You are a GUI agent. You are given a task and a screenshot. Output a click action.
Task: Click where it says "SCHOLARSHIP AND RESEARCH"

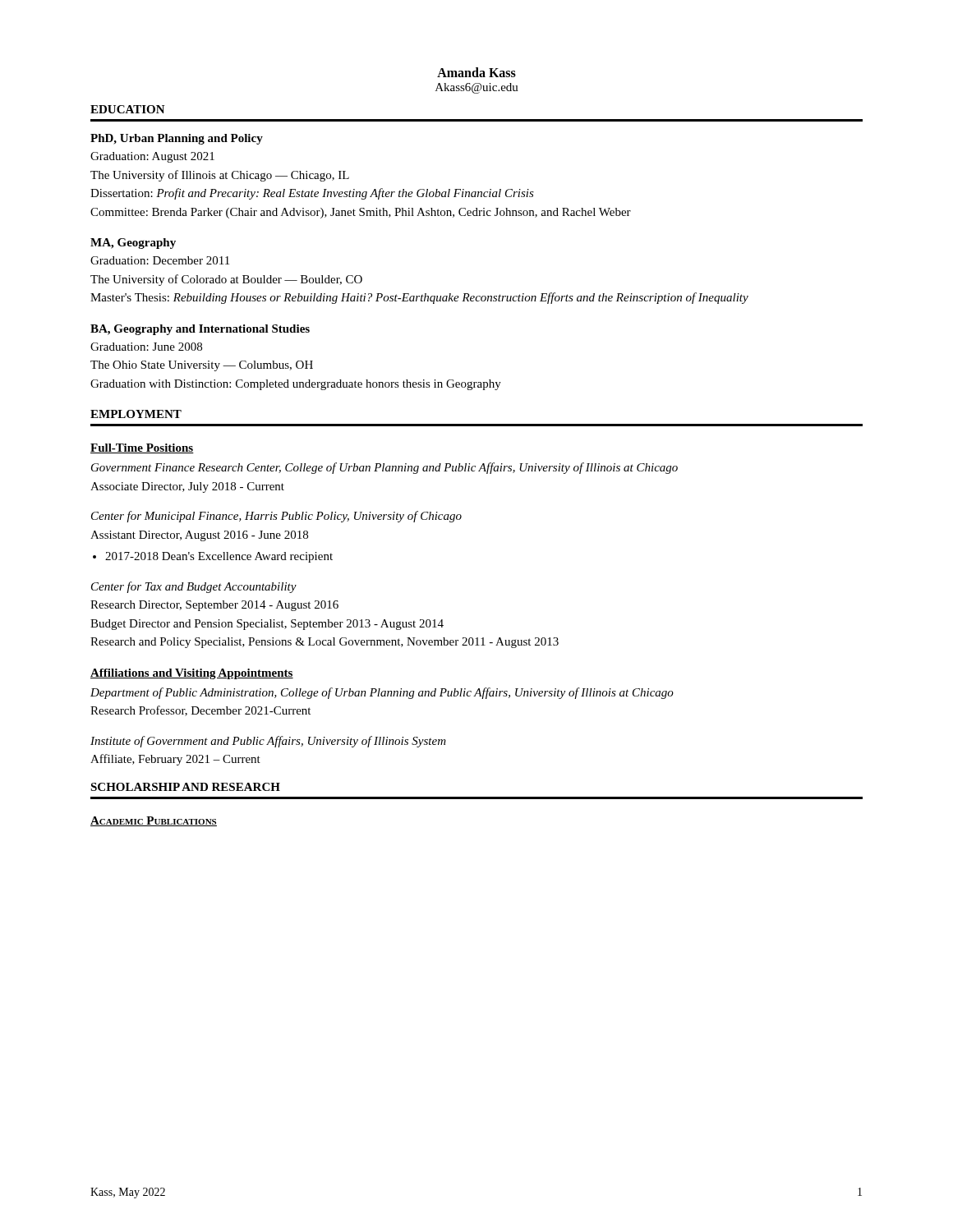click(x=185, y=786)
